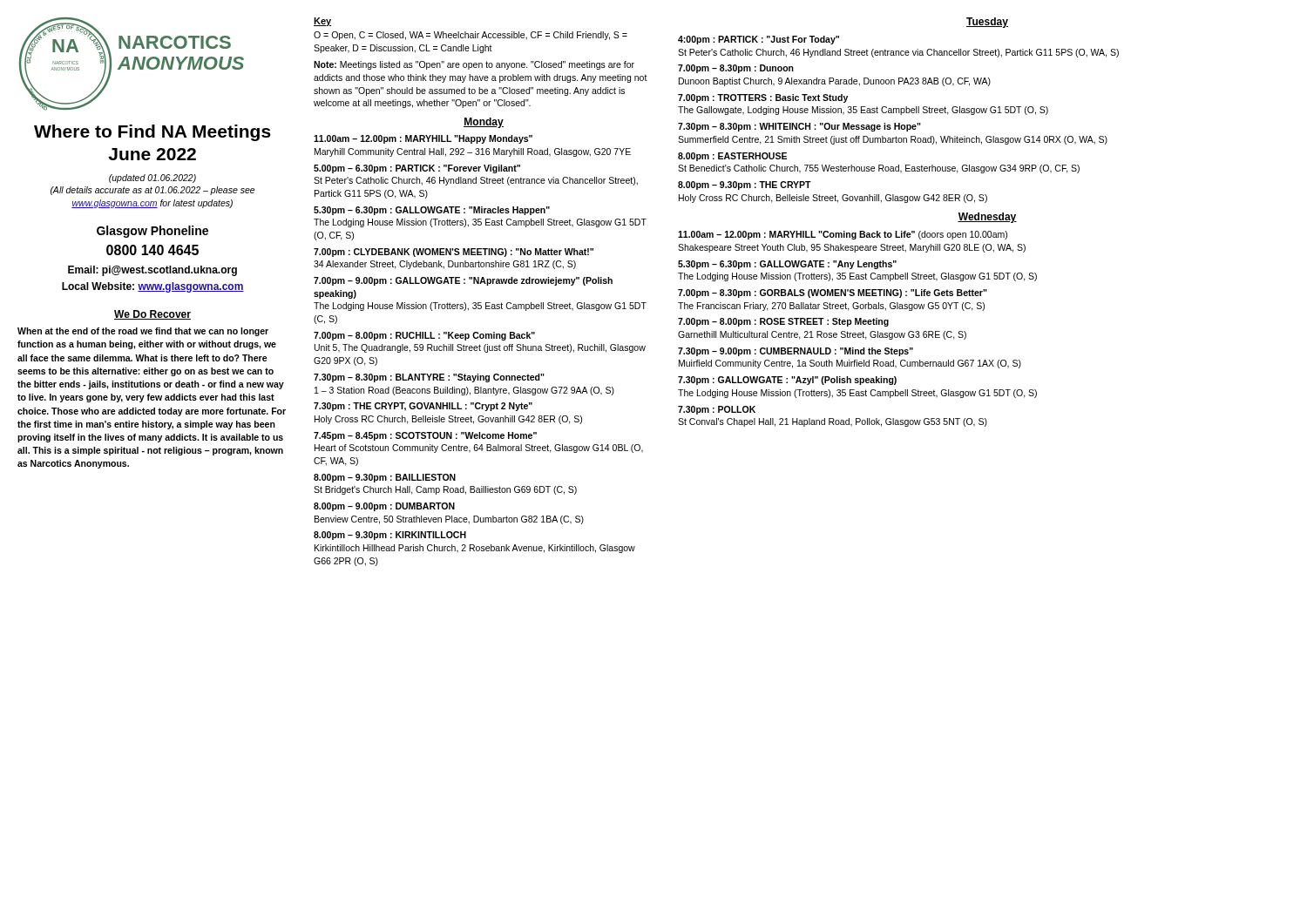Screen dimensions: 924x1307
Task: Find the text block that reads "30pm – 8.30pm : BLANTYRE : "Staying"
Action: click(464, 383)
